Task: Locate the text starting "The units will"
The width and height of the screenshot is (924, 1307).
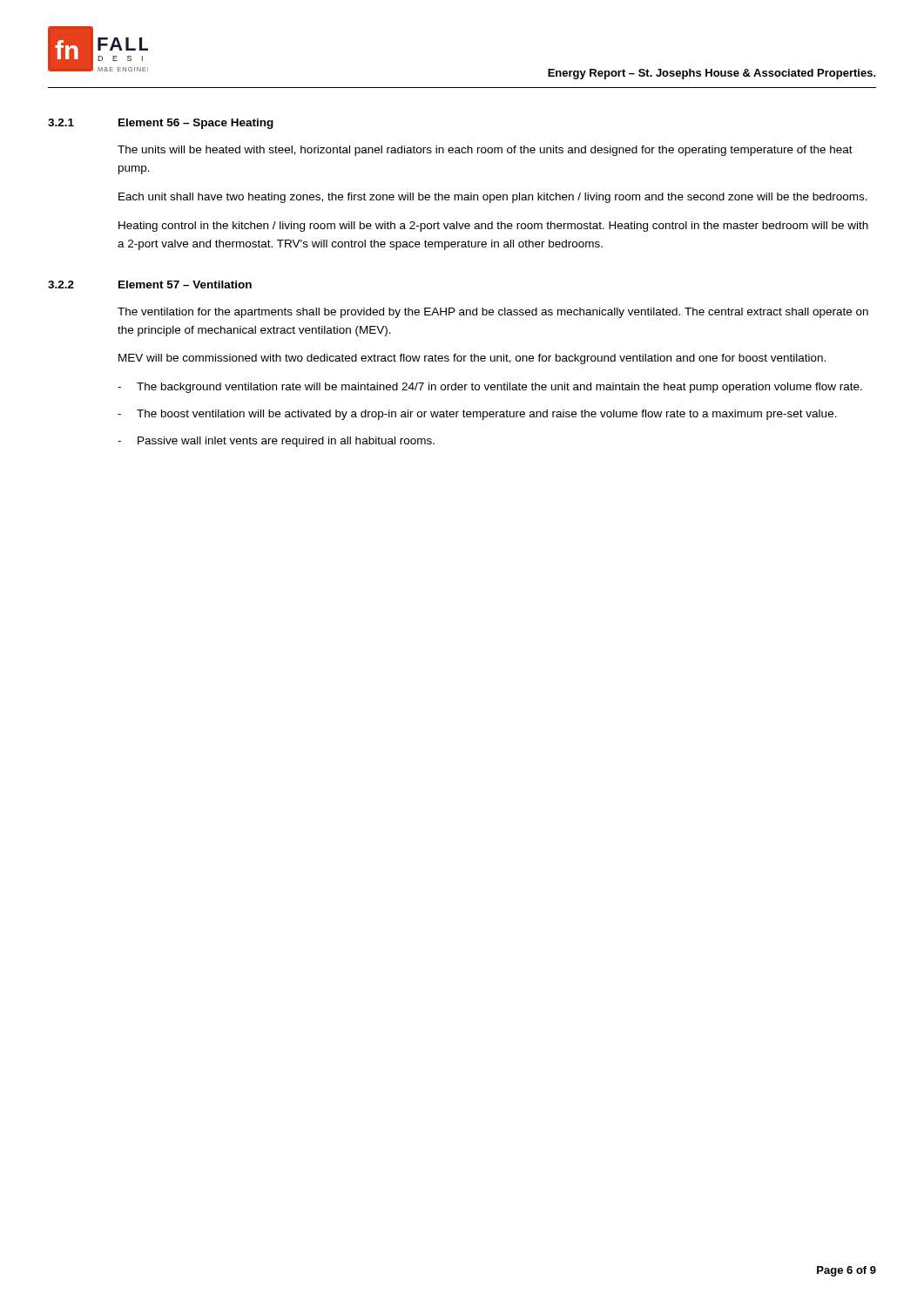Action: tap(485, 159)
